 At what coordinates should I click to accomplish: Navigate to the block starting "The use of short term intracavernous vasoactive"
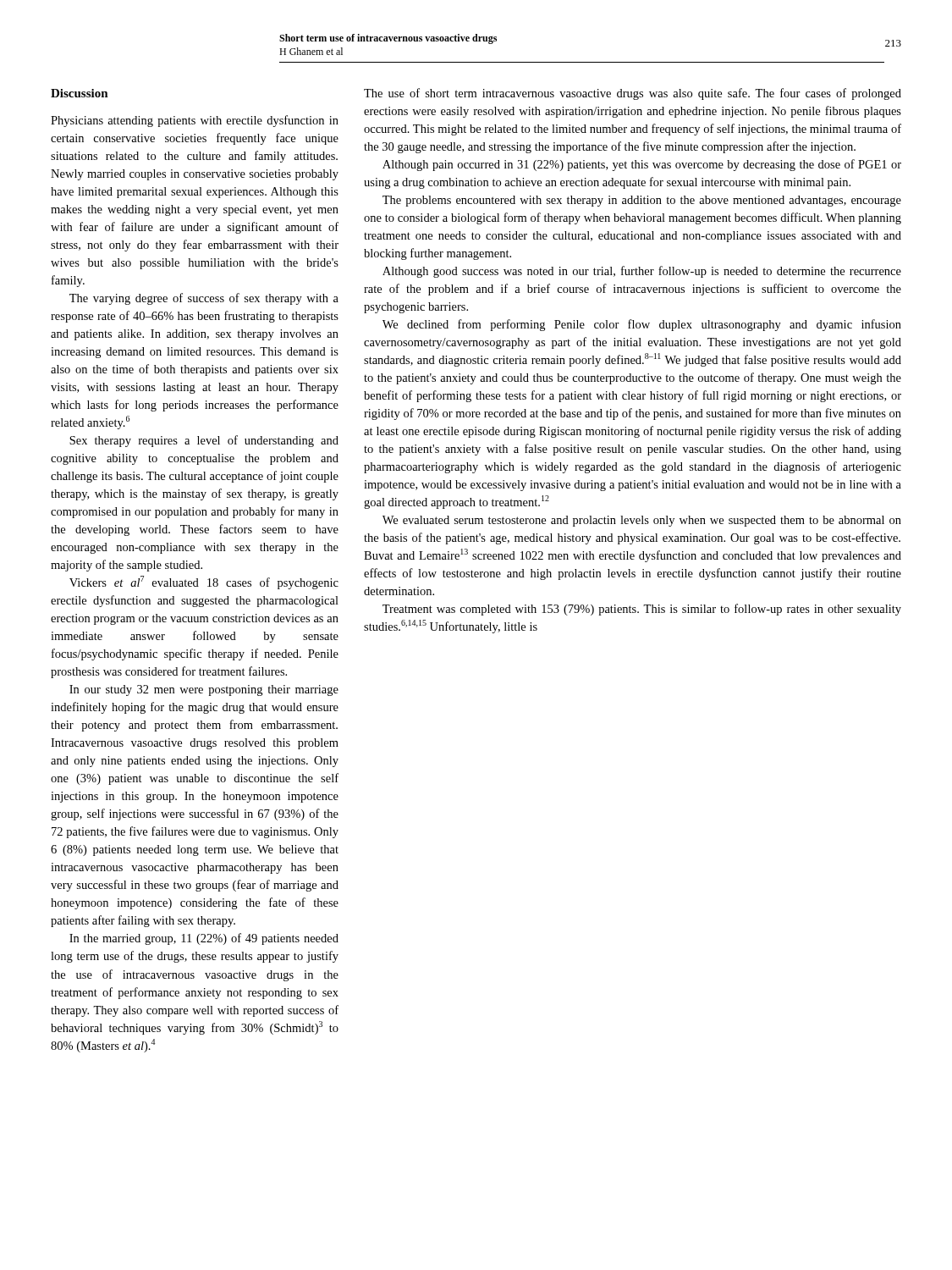[633, 360]
